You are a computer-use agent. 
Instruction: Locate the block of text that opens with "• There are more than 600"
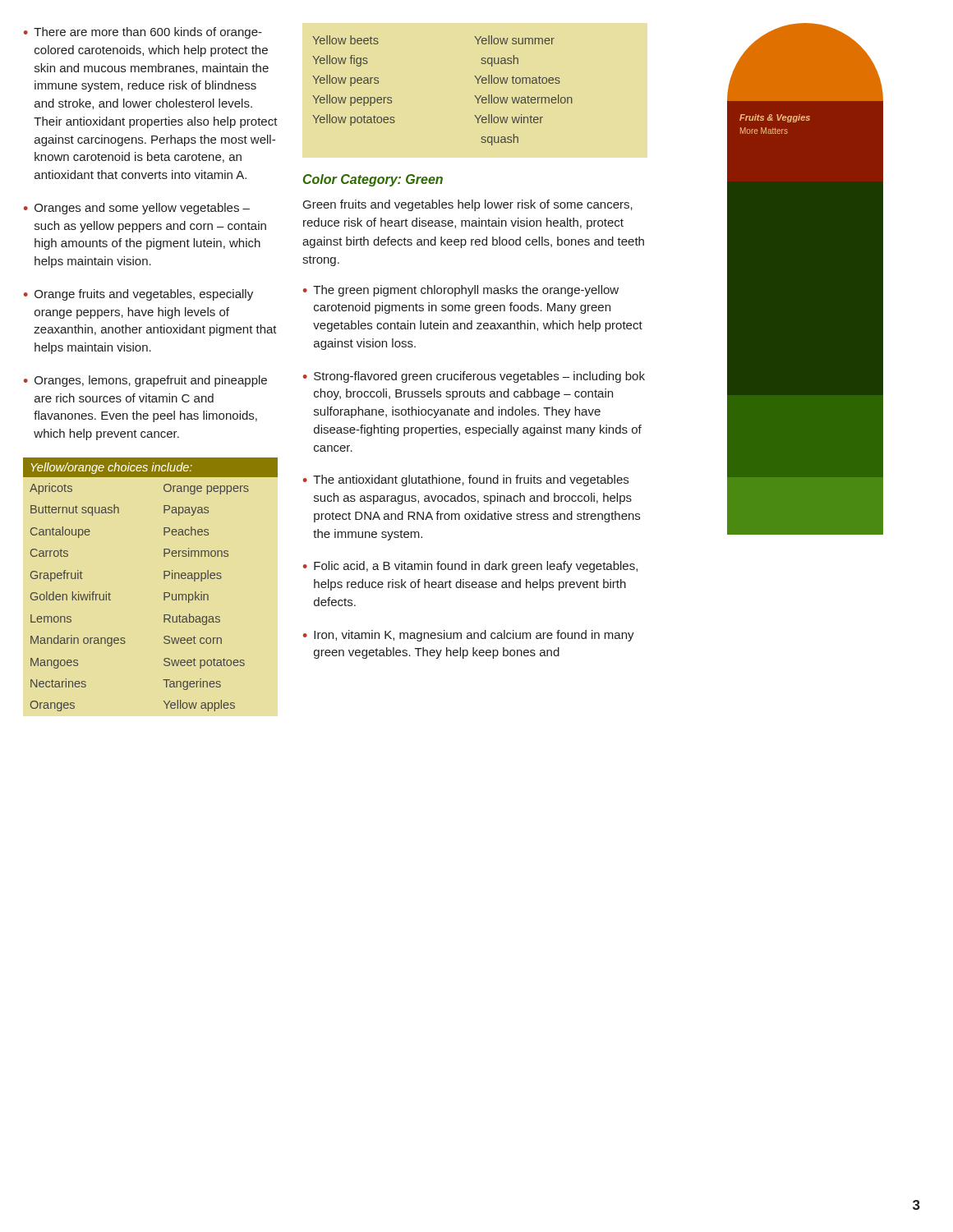point(150,103)
